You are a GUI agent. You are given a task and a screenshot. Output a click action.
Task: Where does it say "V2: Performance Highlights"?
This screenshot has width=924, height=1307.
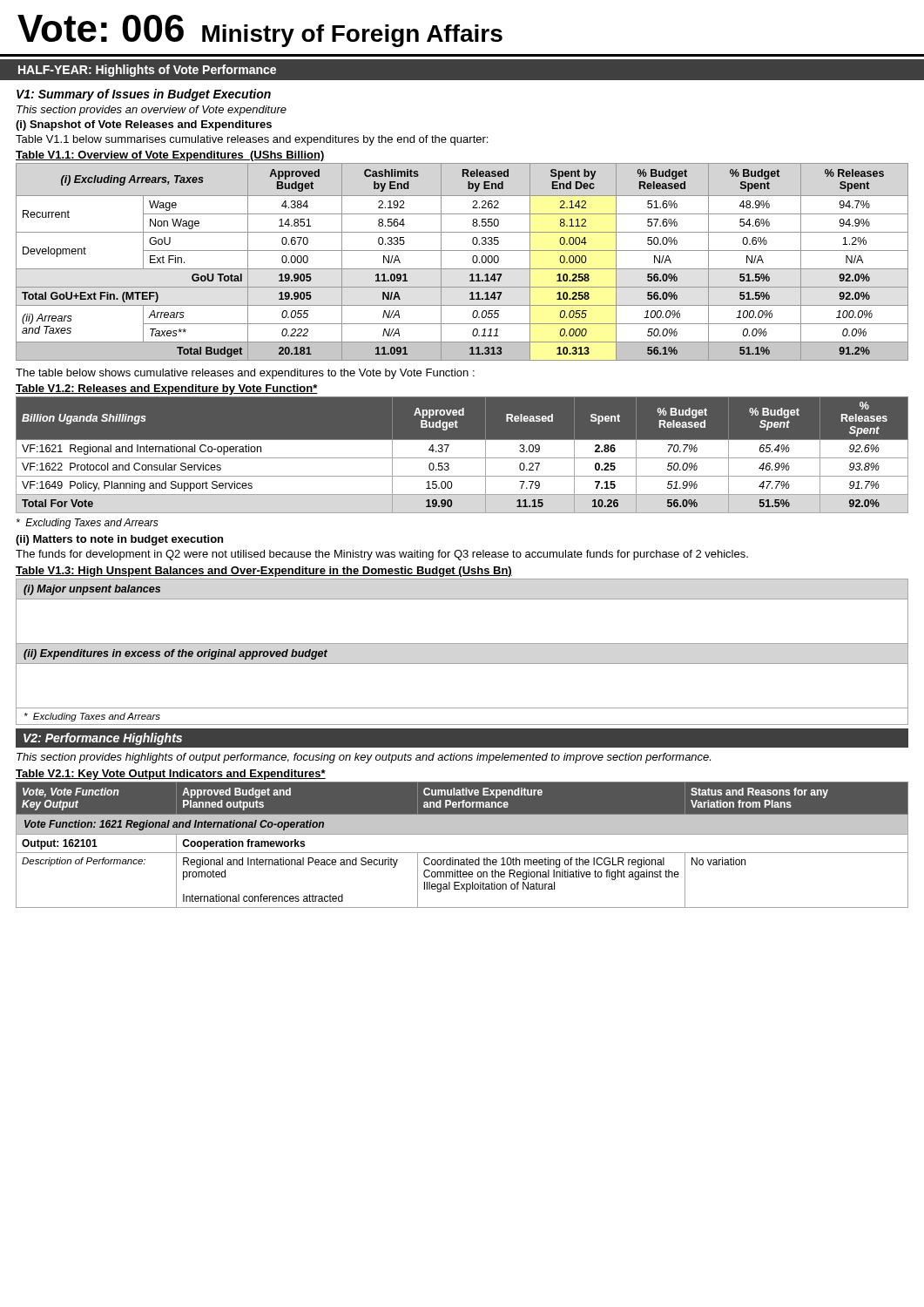(103, 738)
